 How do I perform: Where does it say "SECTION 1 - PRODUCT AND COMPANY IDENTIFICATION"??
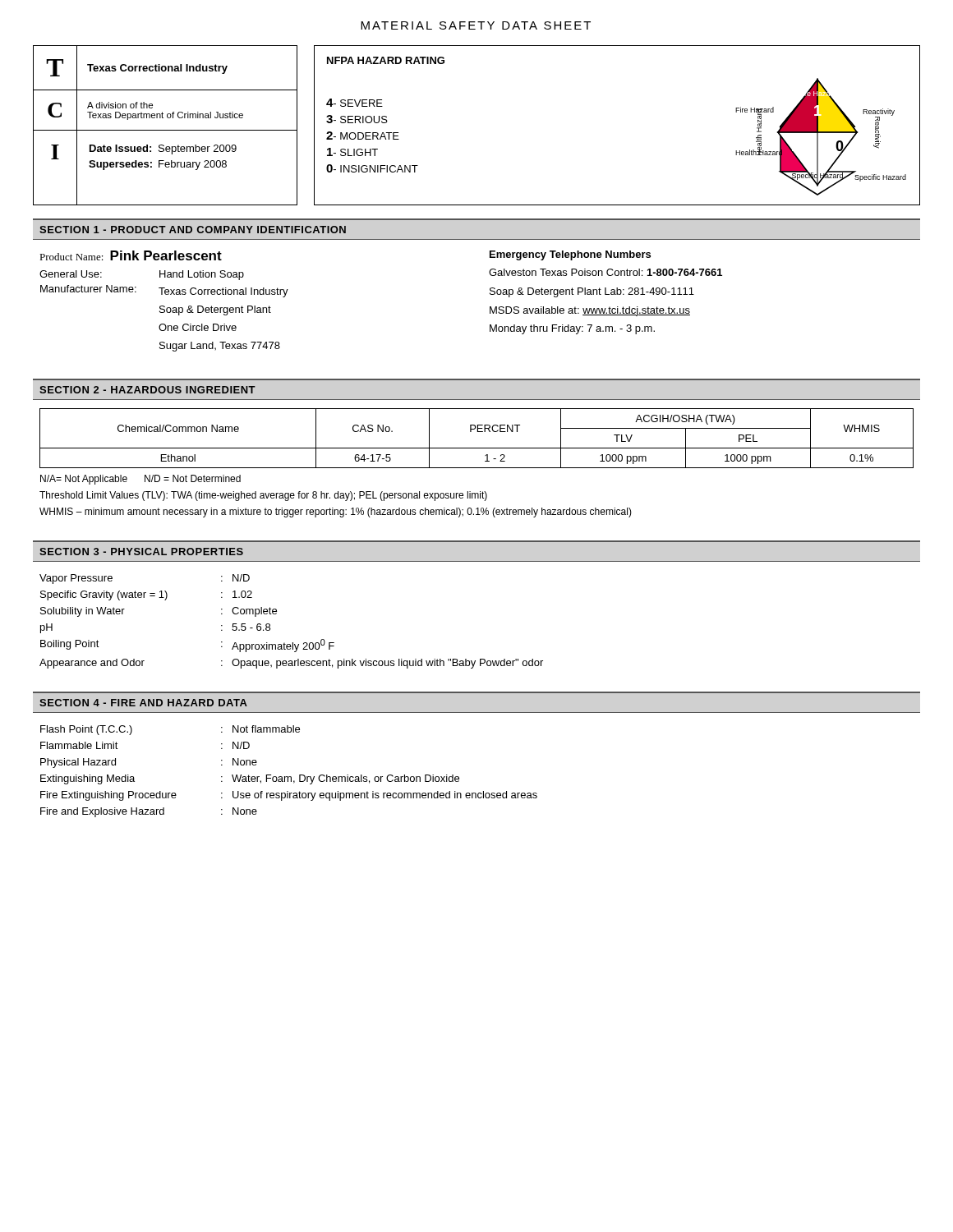pos(193,230)
